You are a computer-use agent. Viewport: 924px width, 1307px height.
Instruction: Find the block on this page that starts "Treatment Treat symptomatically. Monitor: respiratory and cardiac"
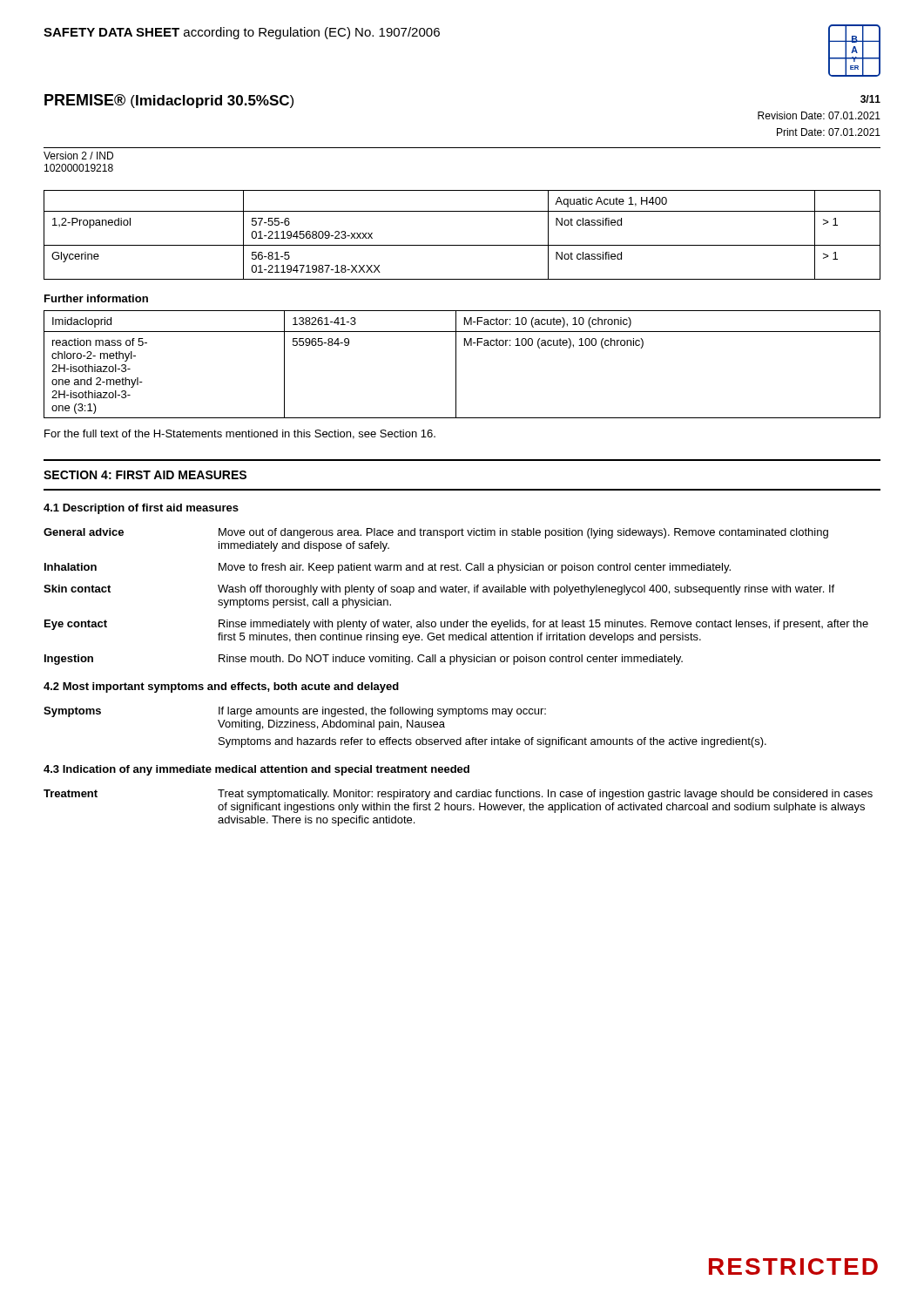pyautogui.click(x=462, y=806)
